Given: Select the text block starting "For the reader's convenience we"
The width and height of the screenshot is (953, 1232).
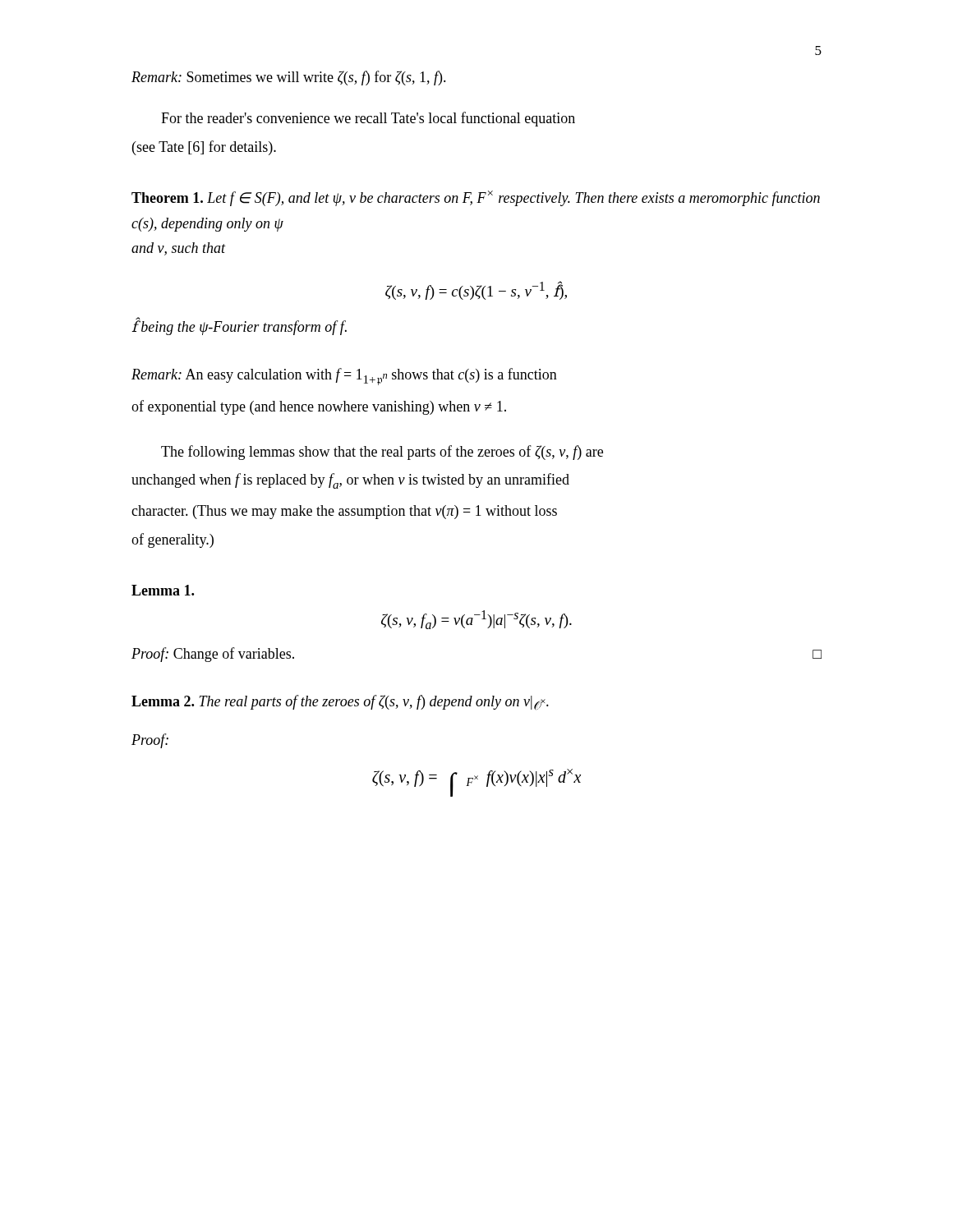Looking at the screenshot, I should (x=368, y=118).
